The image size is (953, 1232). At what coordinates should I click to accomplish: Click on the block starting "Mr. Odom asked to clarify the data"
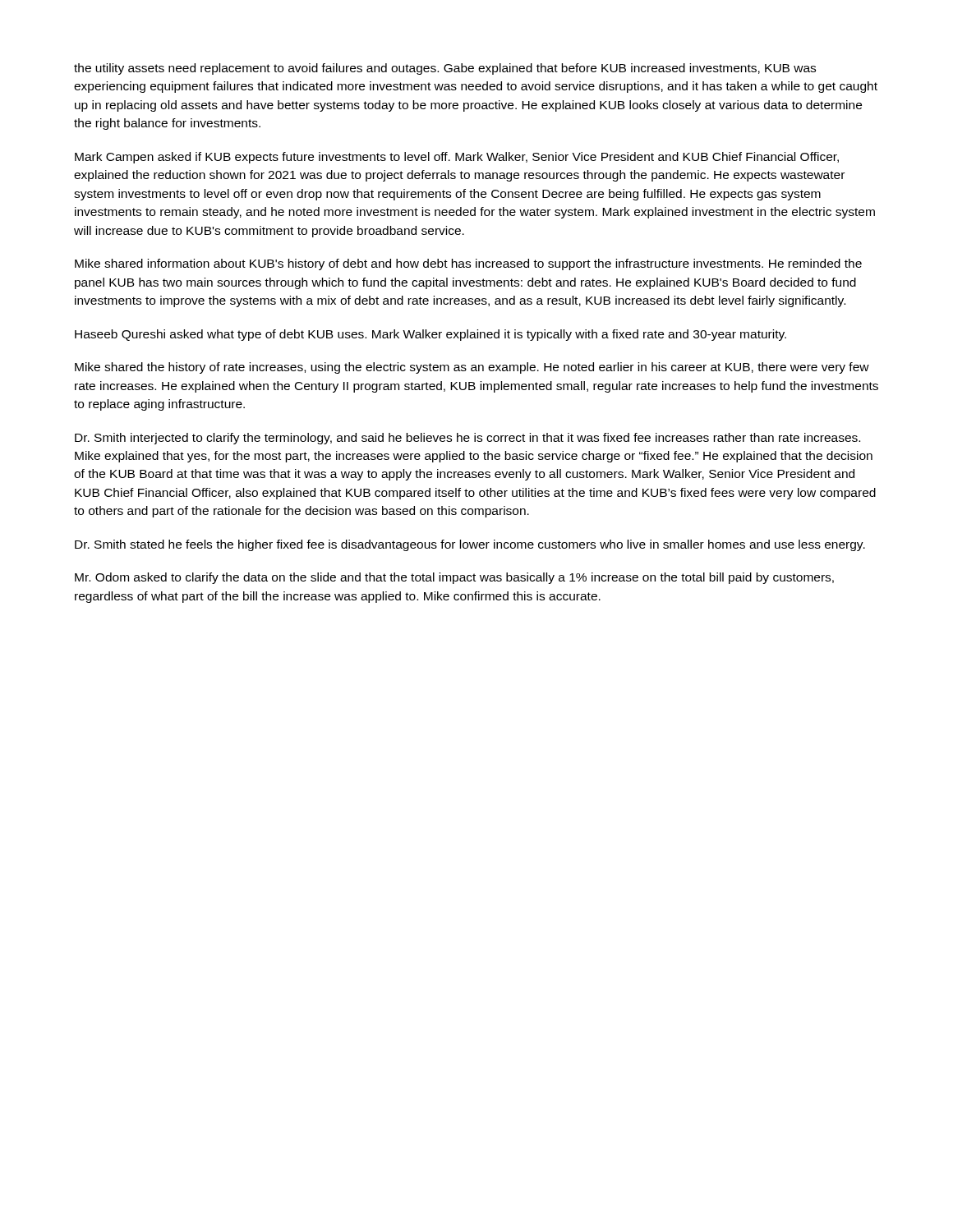coord(454,586)
